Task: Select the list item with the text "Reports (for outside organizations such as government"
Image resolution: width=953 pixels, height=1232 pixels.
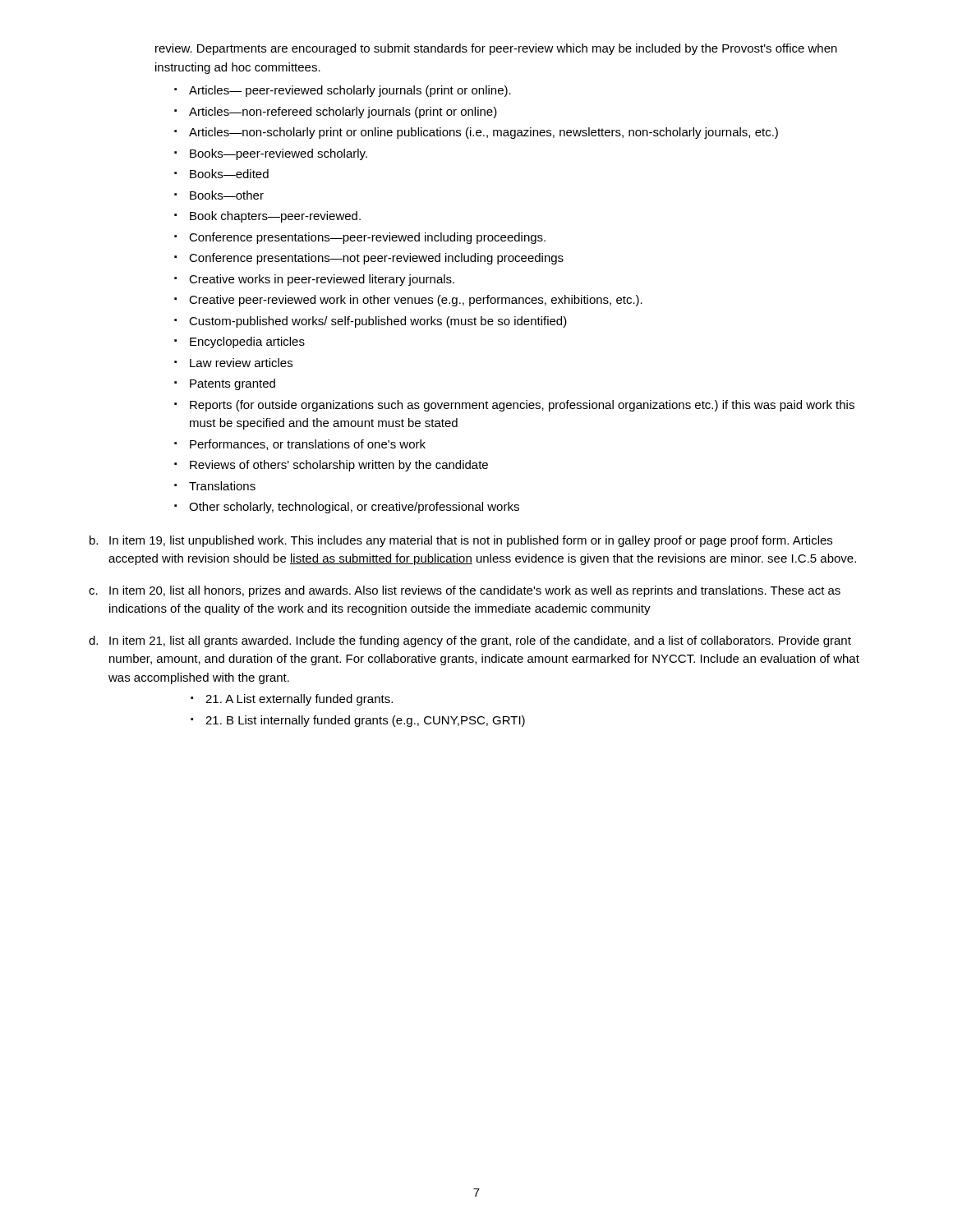Action: 522,413
